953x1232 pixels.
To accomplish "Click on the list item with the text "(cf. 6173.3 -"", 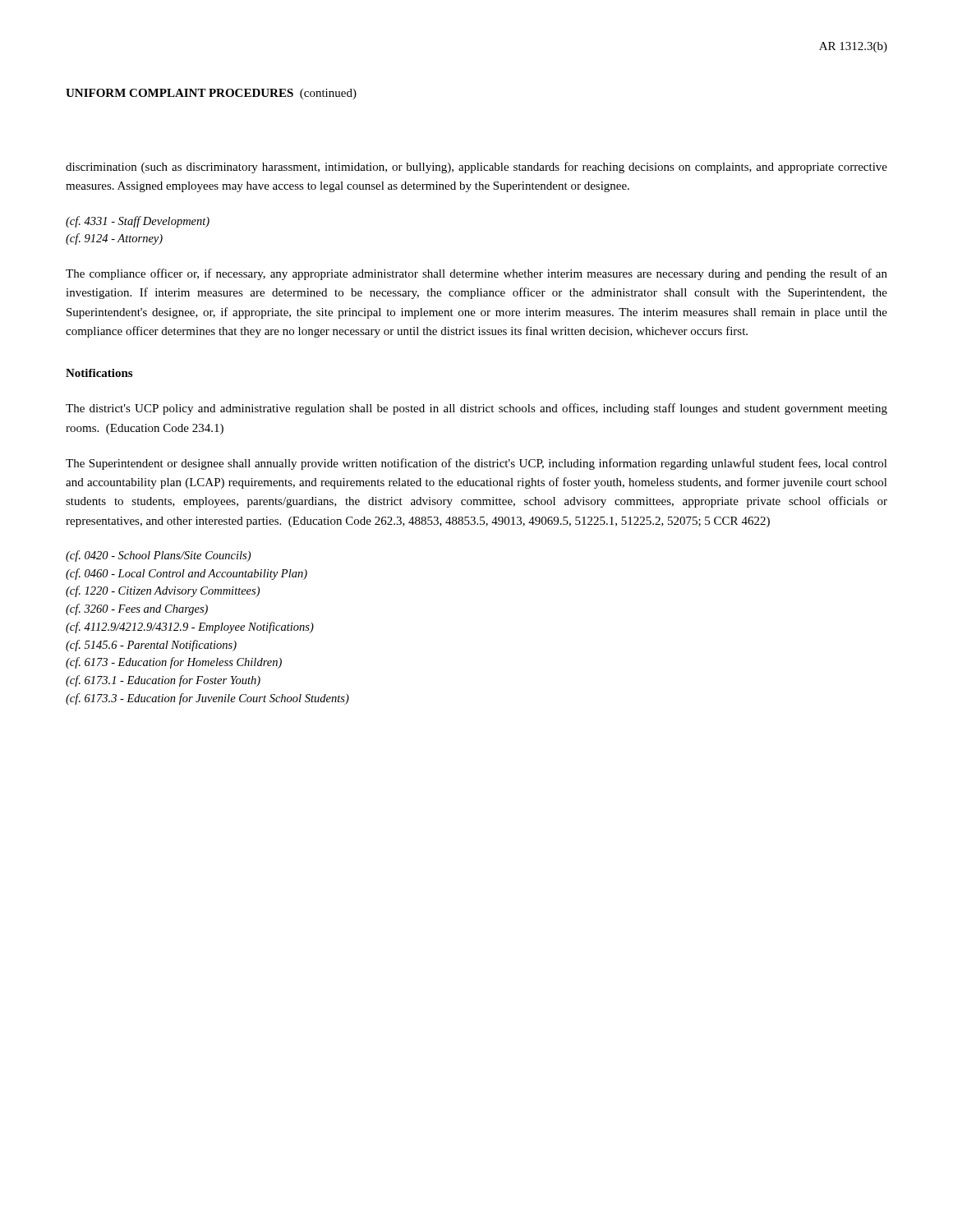I will click(x=207, y=699).
